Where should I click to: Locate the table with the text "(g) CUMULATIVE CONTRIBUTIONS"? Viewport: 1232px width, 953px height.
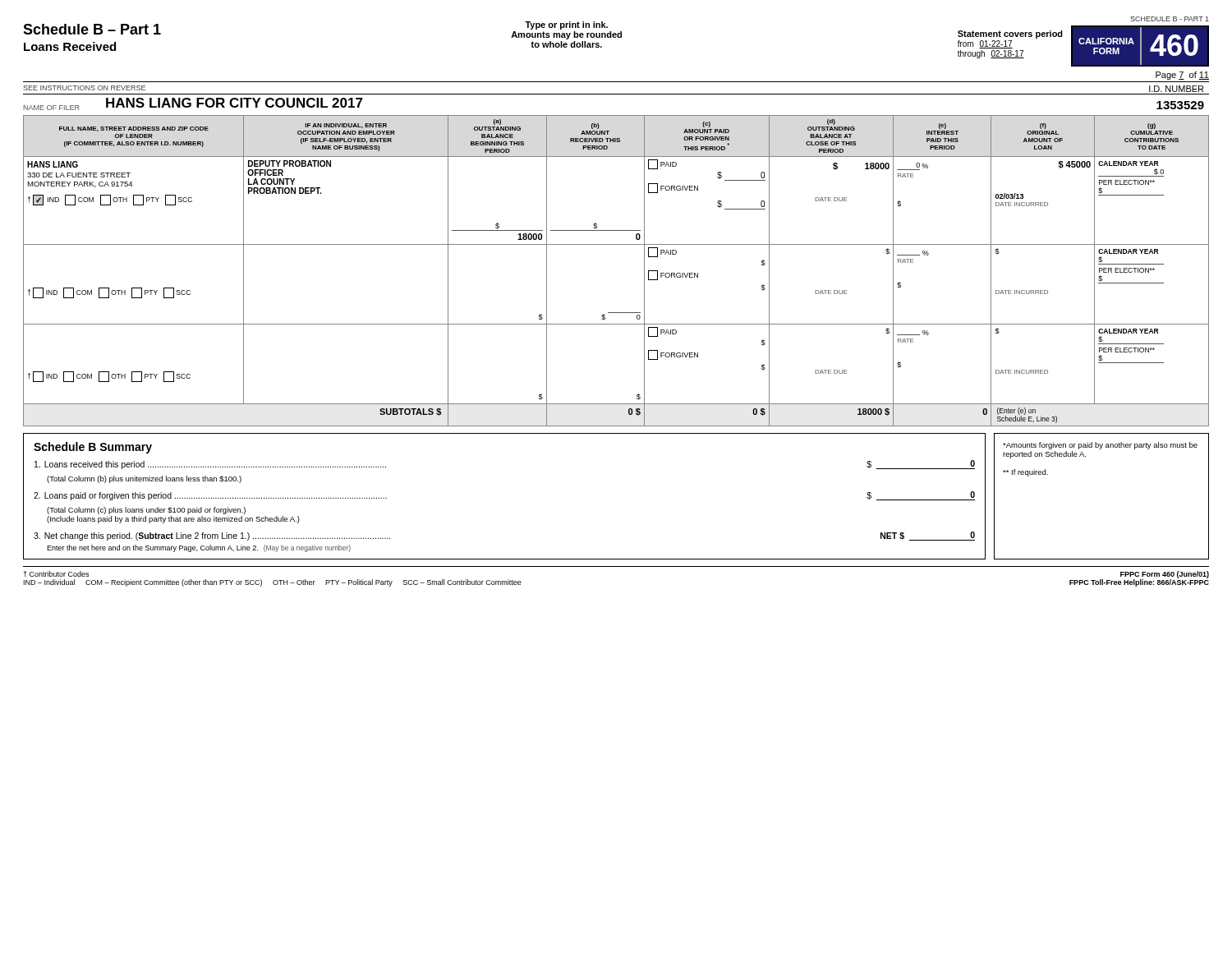point(616,271)
